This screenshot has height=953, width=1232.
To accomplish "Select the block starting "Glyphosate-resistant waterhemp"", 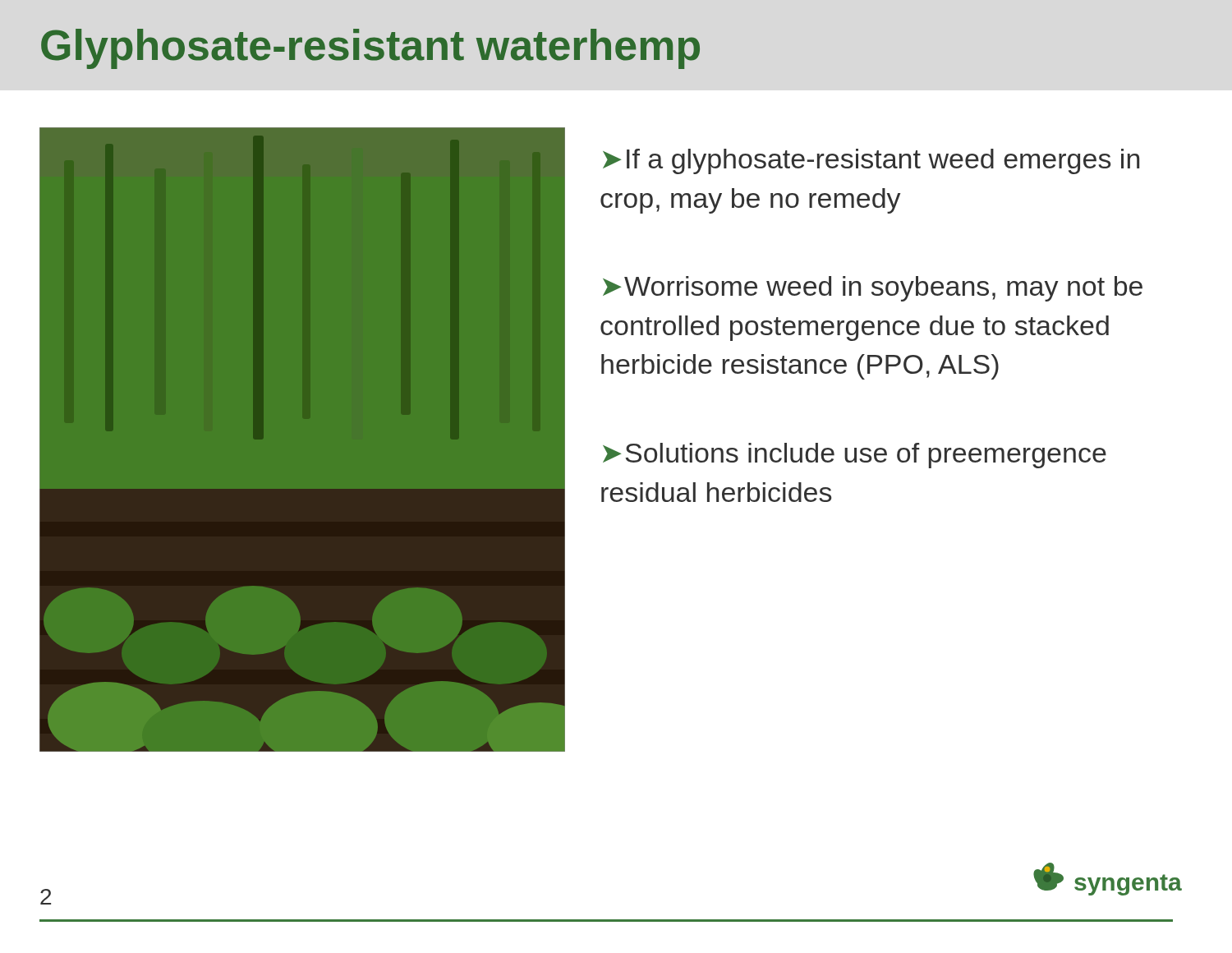I will coord(371,45).
